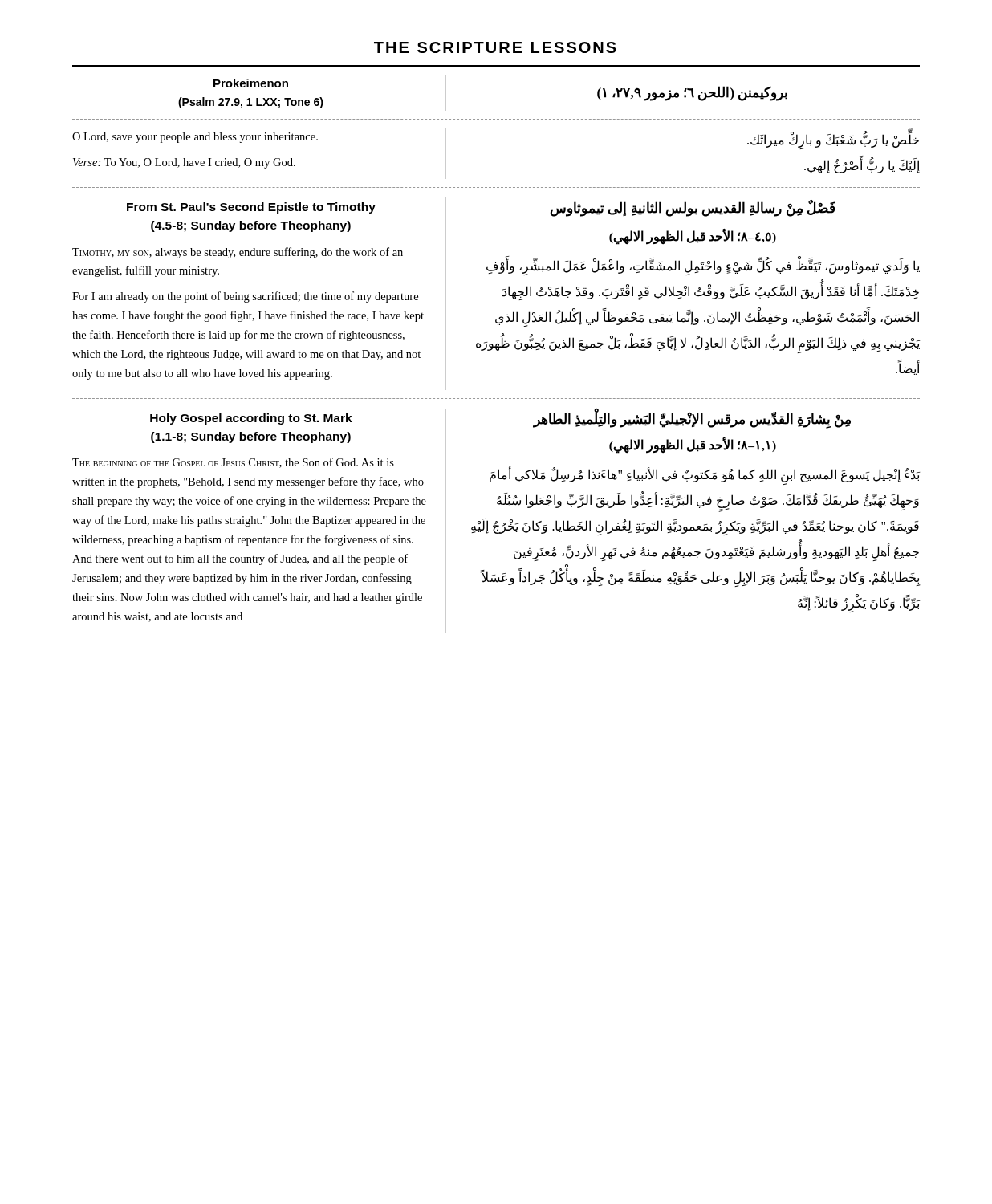The image size is (992, 1204).
Task: Find "(١,١–٨؛ الأحد قبل الظهور الالهي)" on this page
Action: [693, 445]
